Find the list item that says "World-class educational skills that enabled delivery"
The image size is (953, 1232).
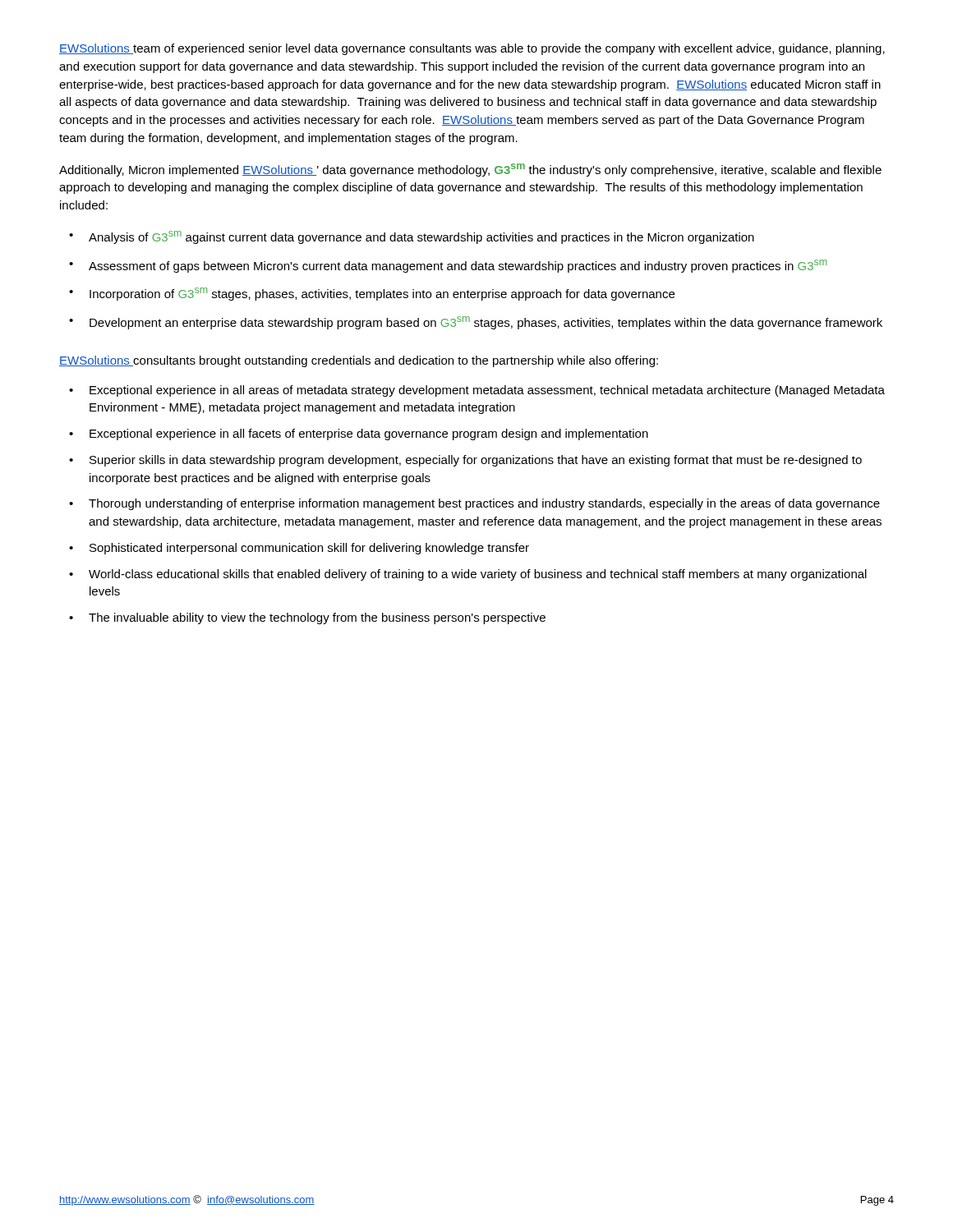(476, 582)
